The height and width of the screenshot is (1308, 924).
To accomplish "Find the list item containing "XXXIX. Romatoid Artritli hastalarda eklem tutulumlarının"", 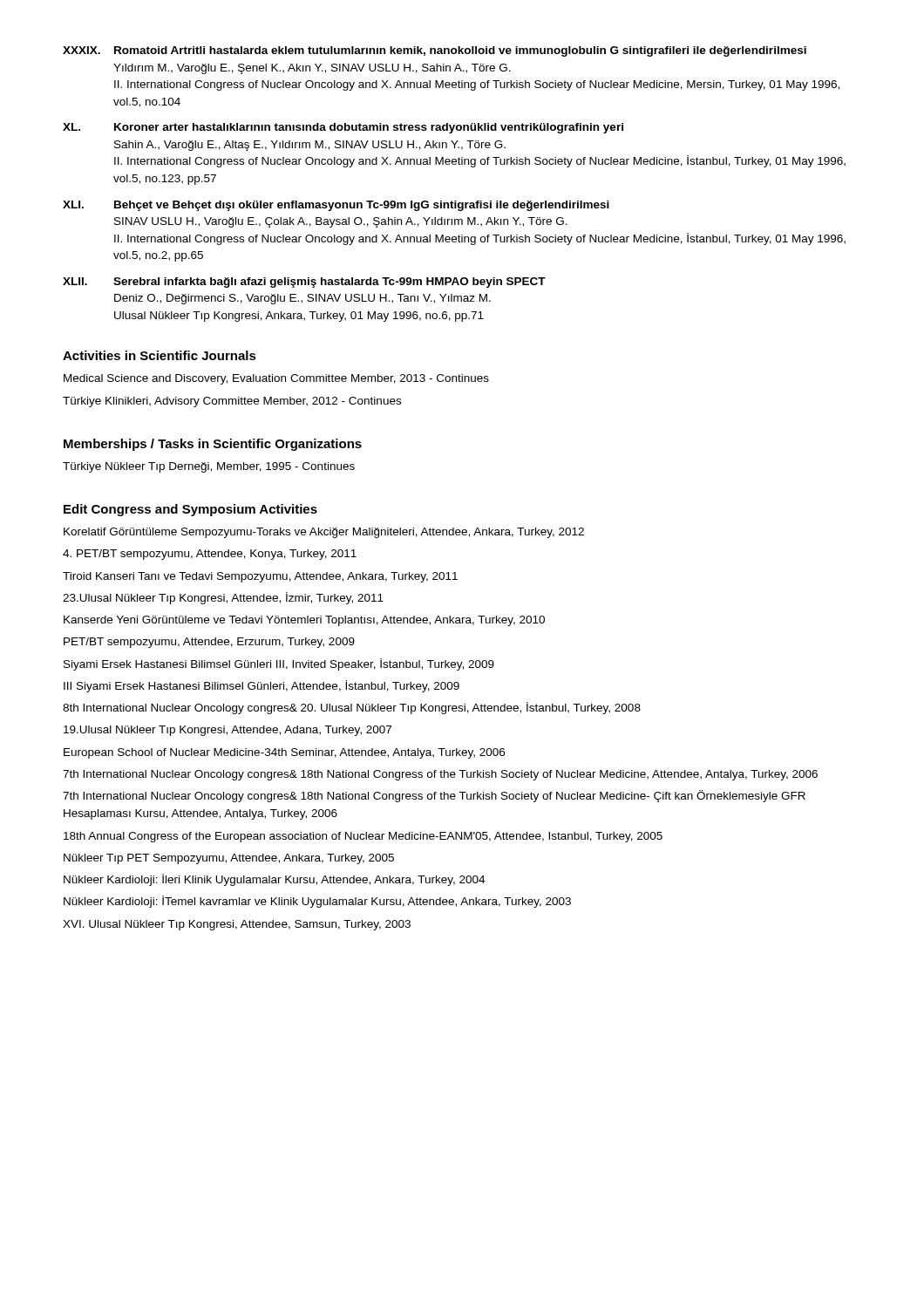I will click(462, 76).
